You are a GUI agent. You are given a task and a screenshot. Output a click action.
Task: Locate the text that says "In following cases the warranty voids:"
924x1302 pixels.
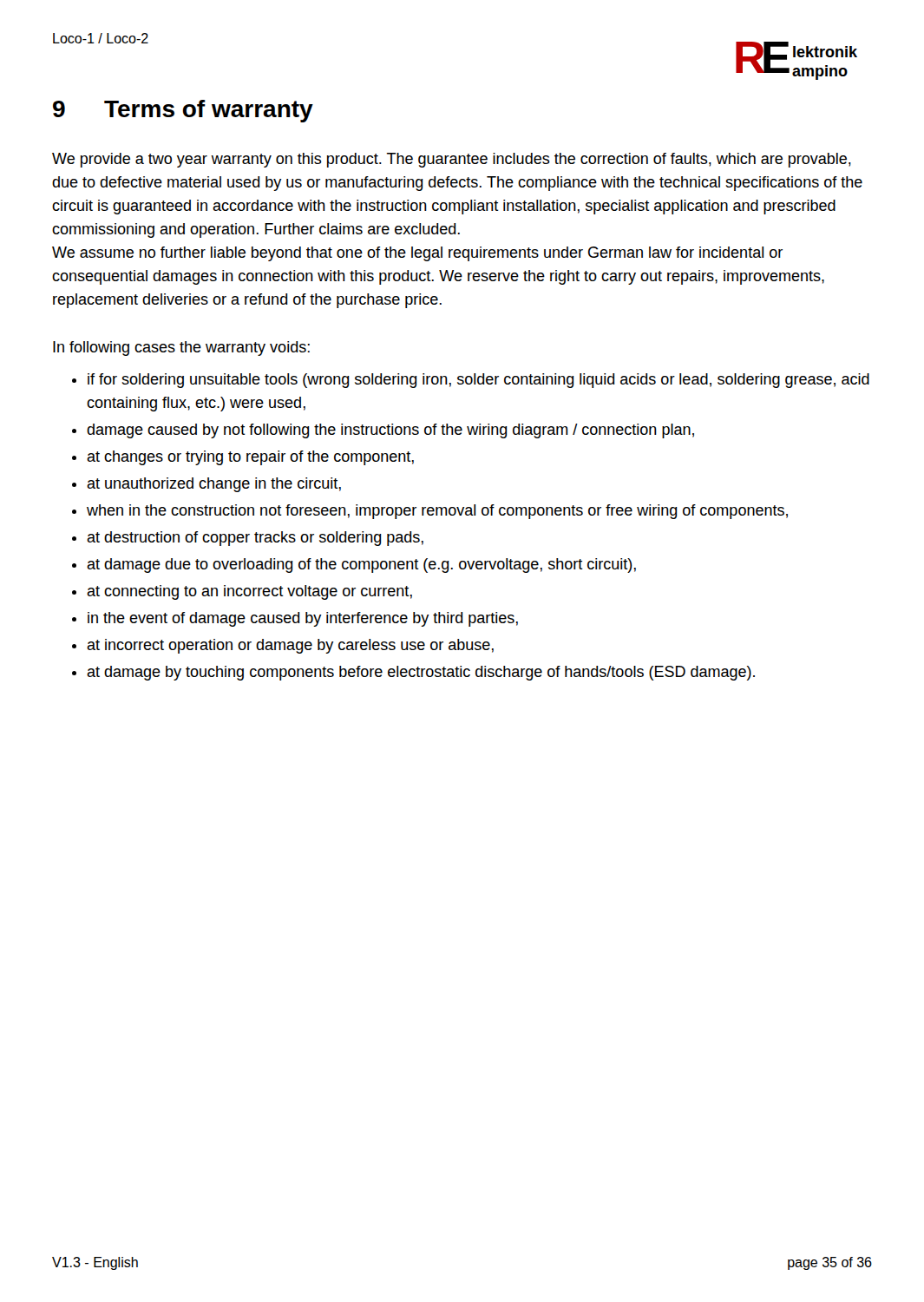[181, 347]
